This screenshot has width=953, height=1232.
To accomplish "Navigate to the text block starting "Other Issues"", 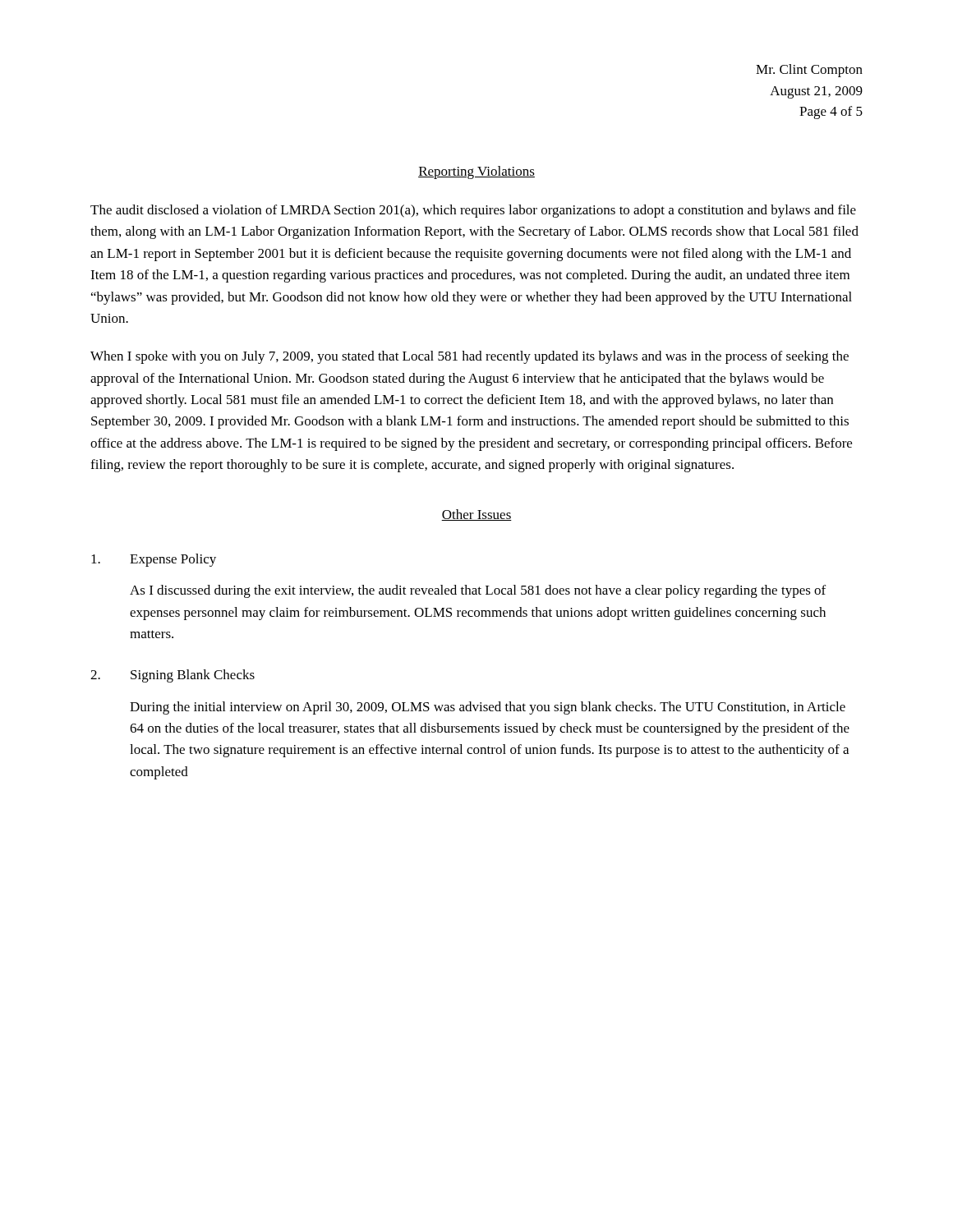I will 476,515.
